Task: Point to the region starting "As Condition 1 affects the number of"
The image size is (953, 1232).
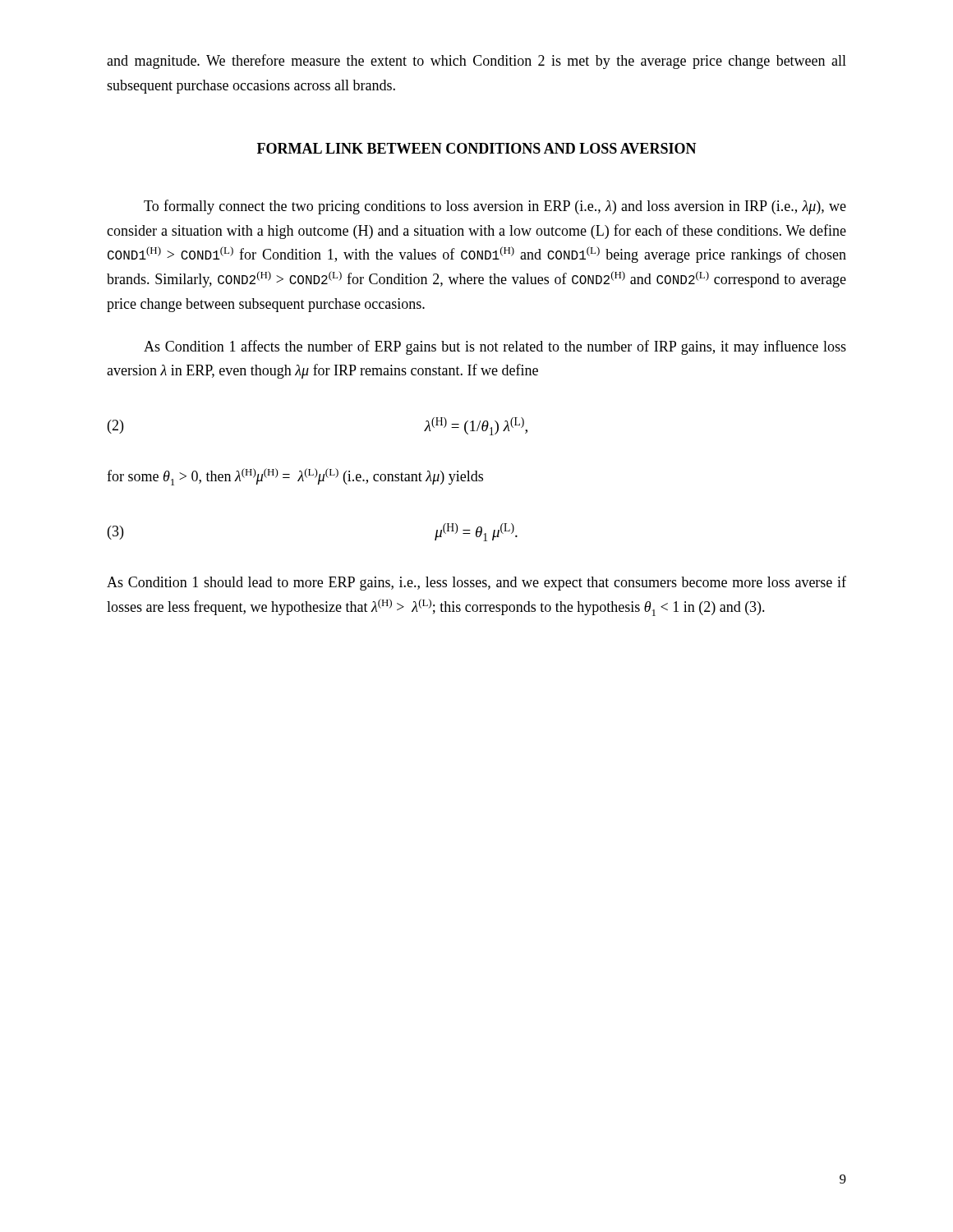Action: click(x=476, y=358)
